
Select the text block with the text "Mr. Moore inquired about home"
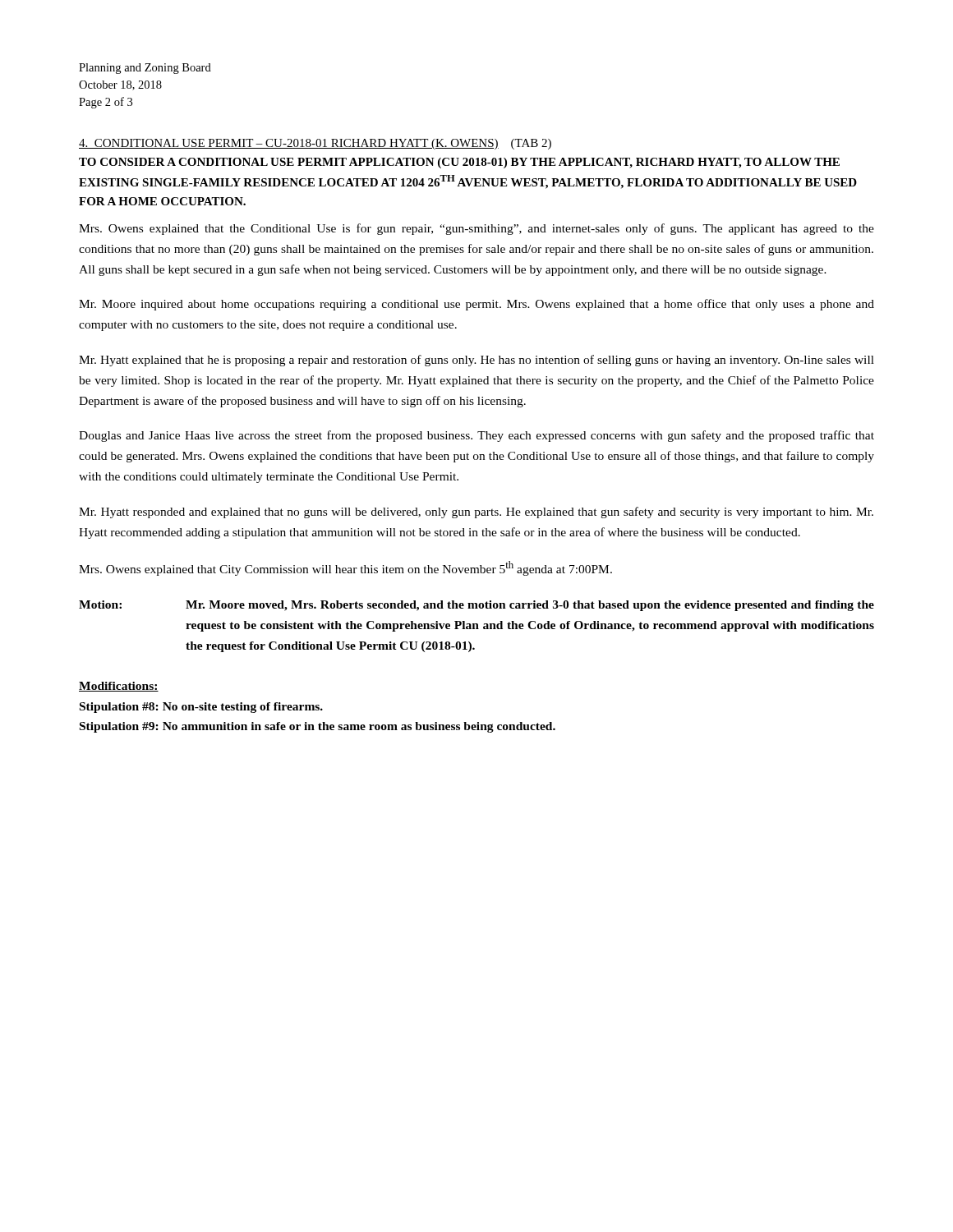tap(476, 314)
